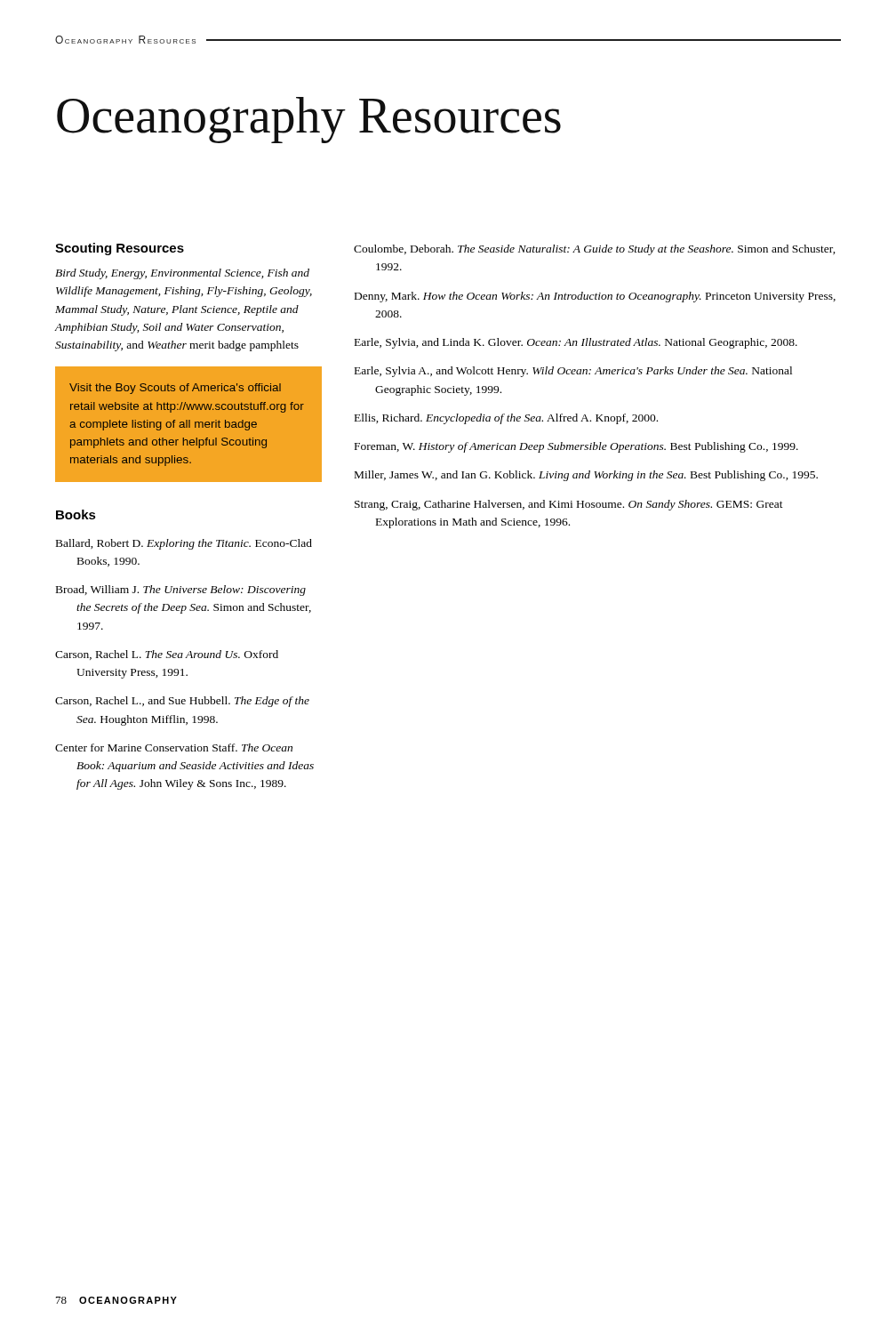Click the passage that begins "Carson, Rachel L.,"
The image size is (896, 1334).
pos(188,710)
